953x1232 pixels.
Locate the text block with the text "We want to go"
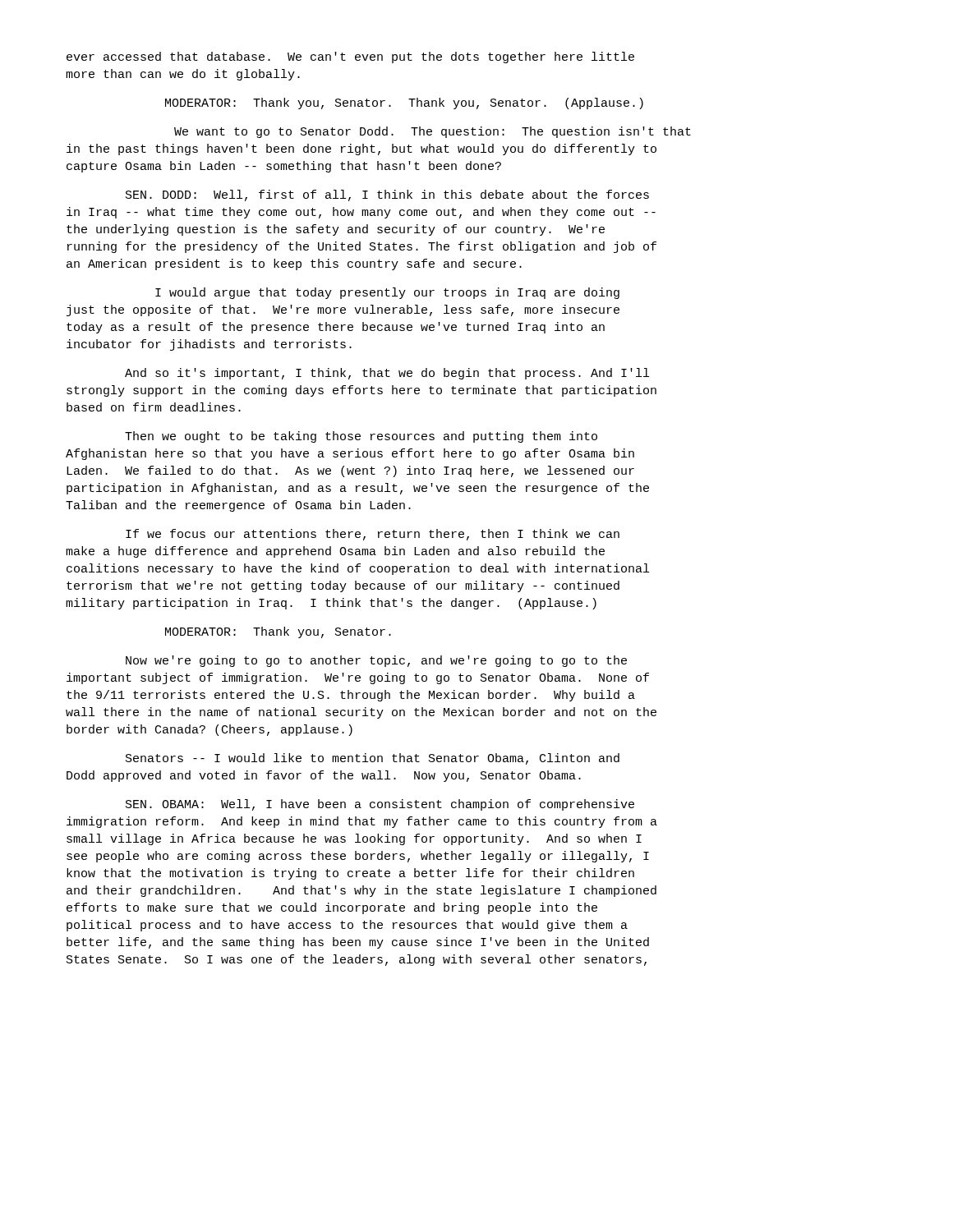coord(379,150)
